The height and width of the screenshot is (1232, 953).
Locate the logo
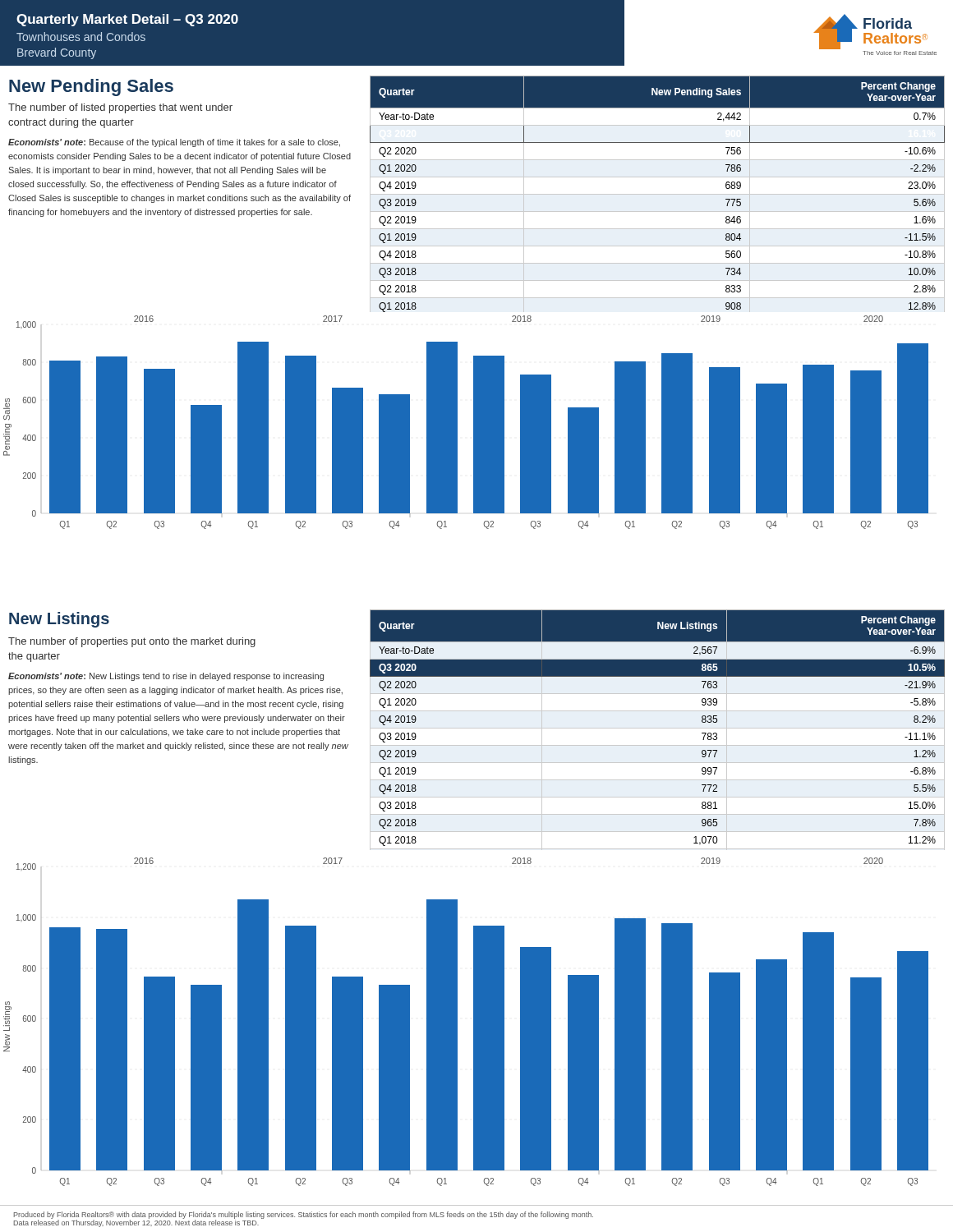tap(789, 33)
